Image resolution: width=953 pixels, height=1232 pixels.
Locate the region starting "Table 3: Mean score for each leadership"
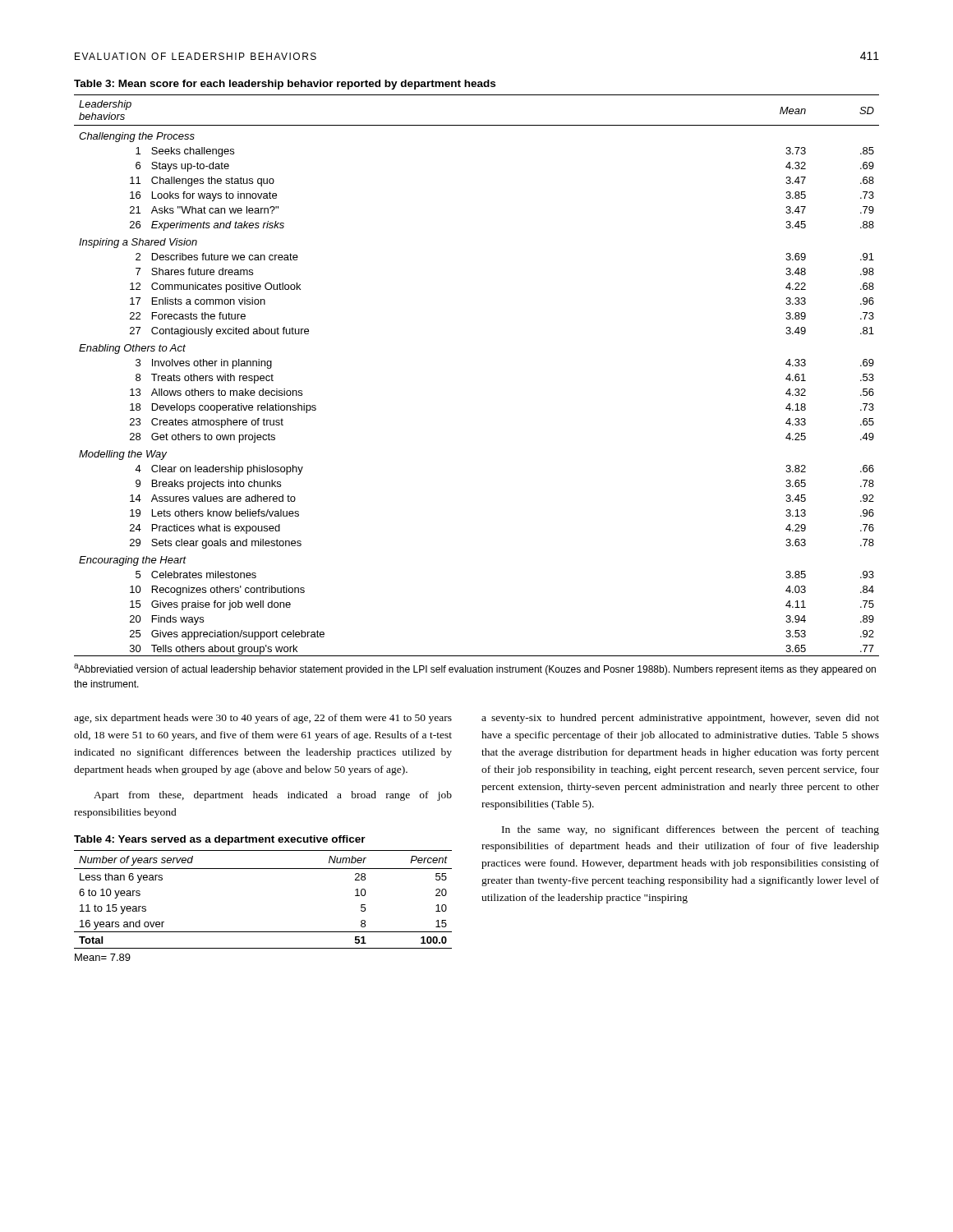[x=285, y=83]
